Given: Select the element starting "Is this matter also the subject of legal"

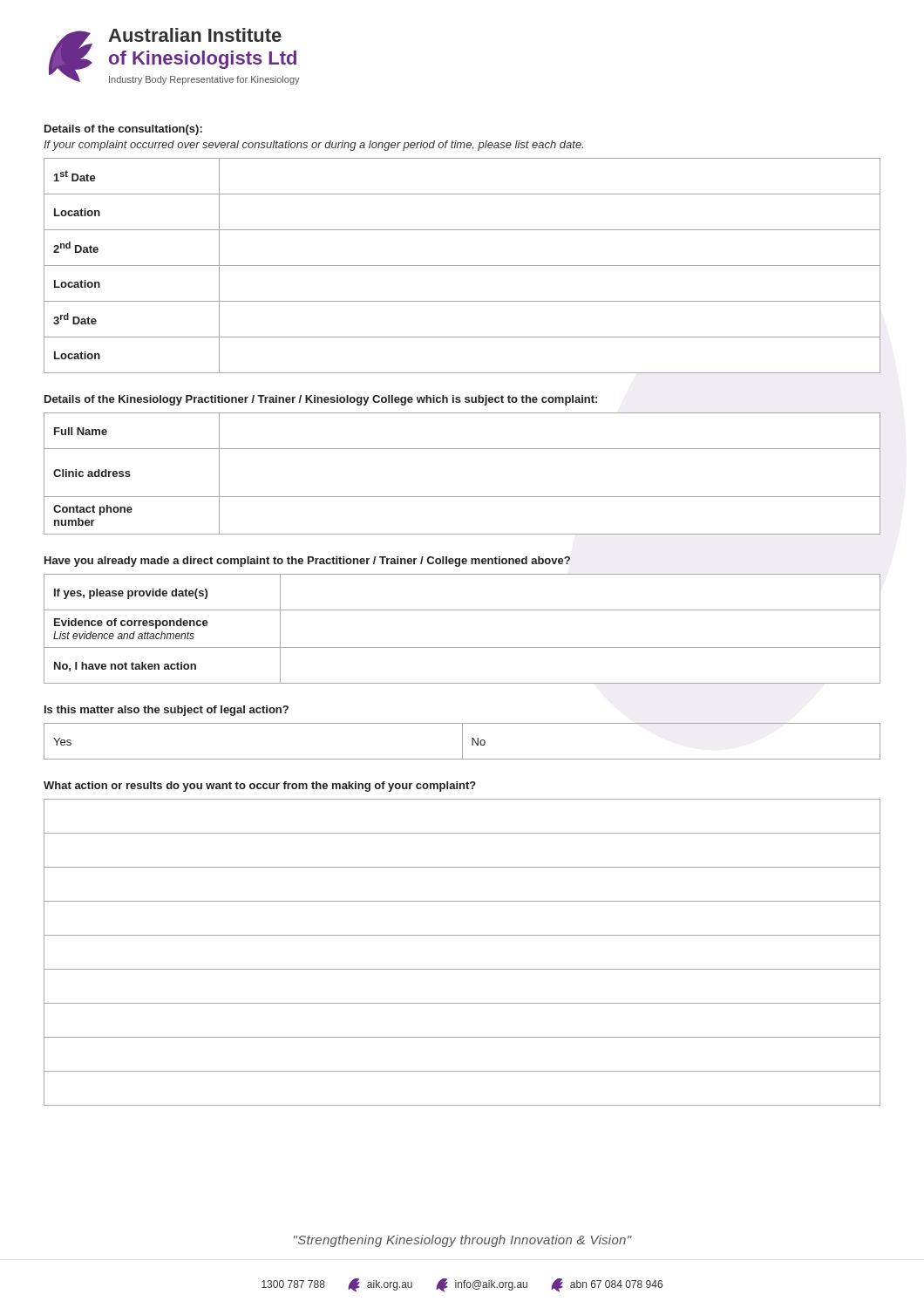Looking at the screenshot, I should (166, 709).
